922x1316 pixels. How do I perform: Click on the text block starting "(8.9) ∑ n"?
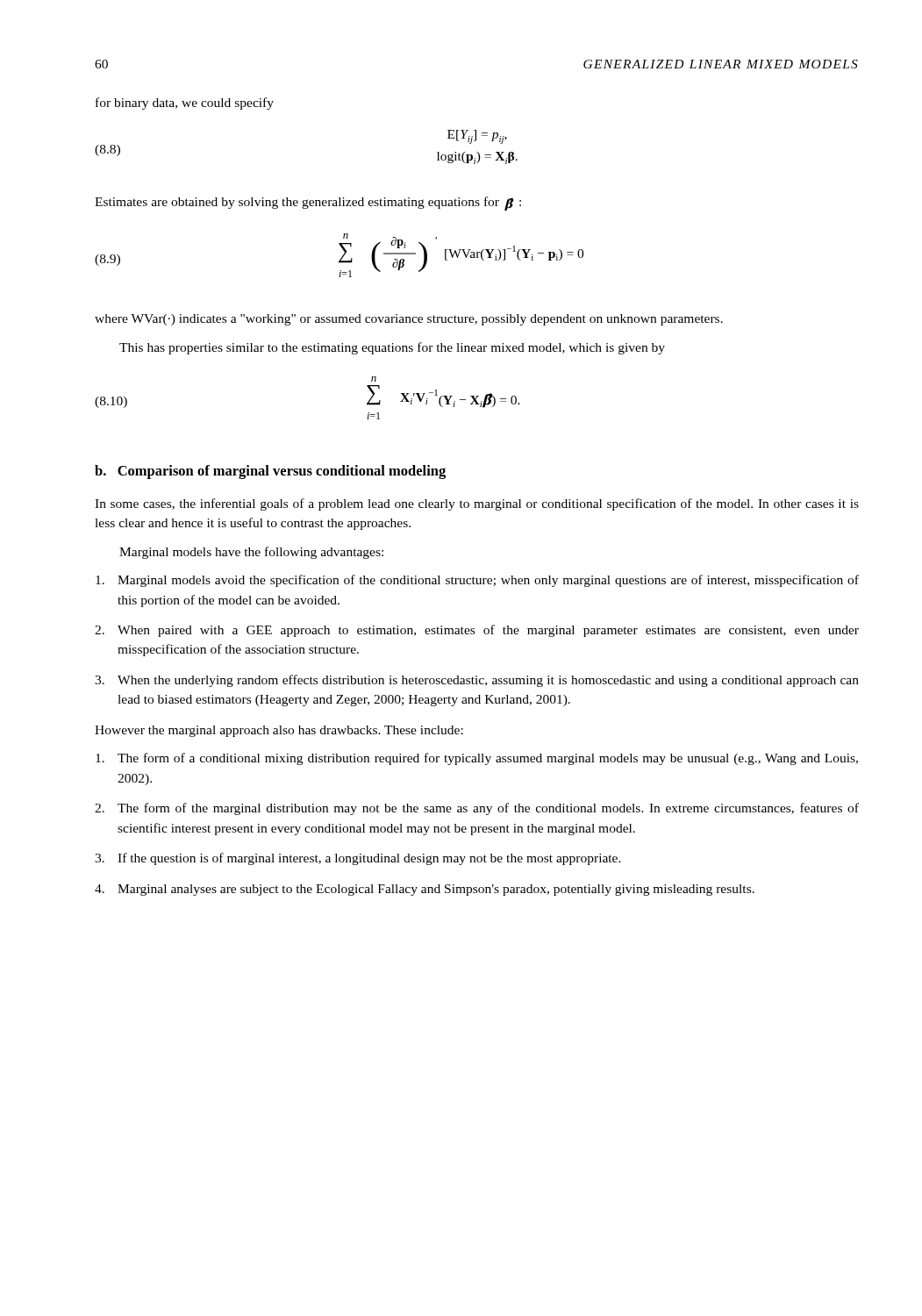point(378,259)
